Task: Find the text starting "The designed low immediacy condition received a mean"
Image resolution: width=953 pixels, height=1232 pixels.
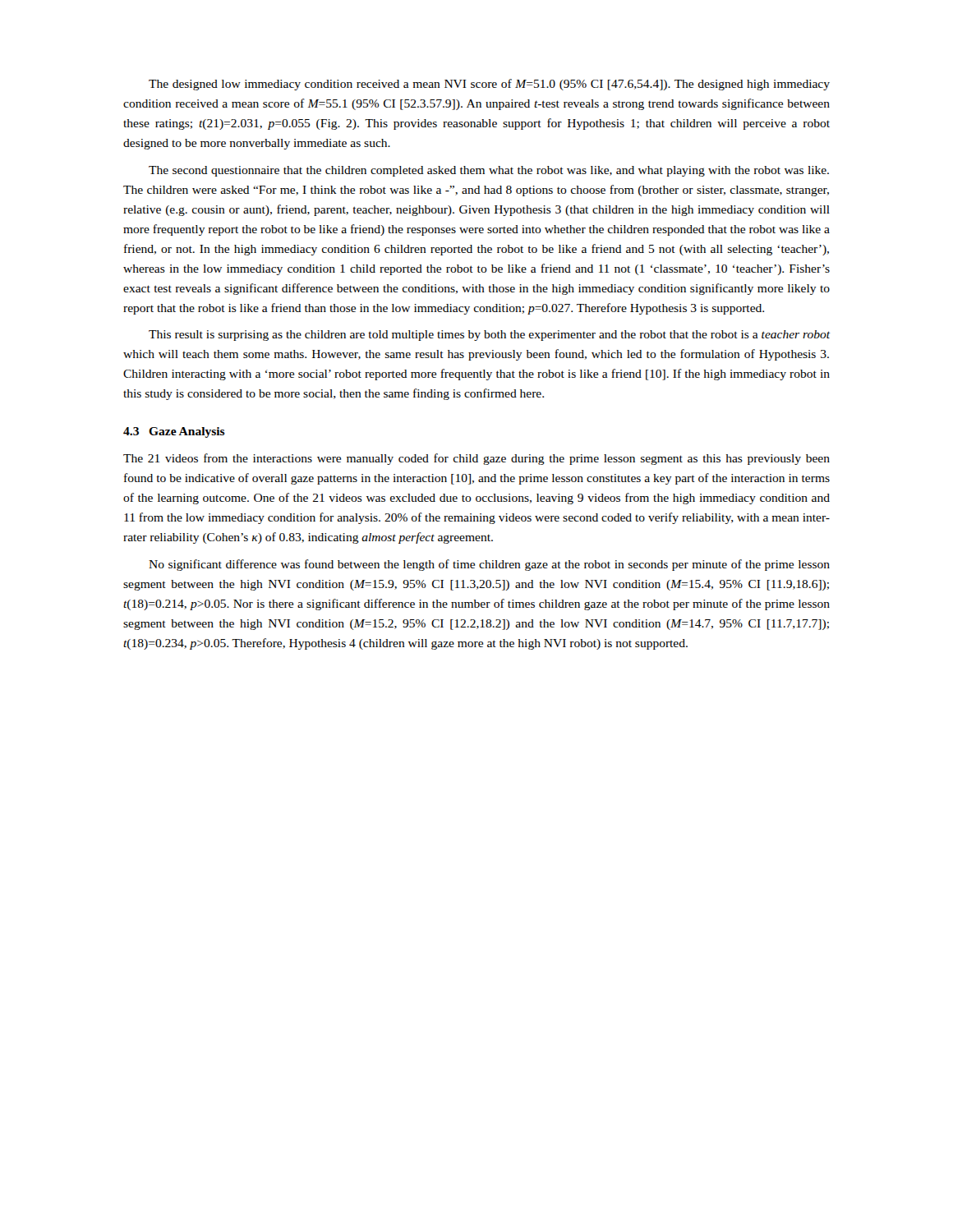Action: pyautogui.click(x=476, y=239)
